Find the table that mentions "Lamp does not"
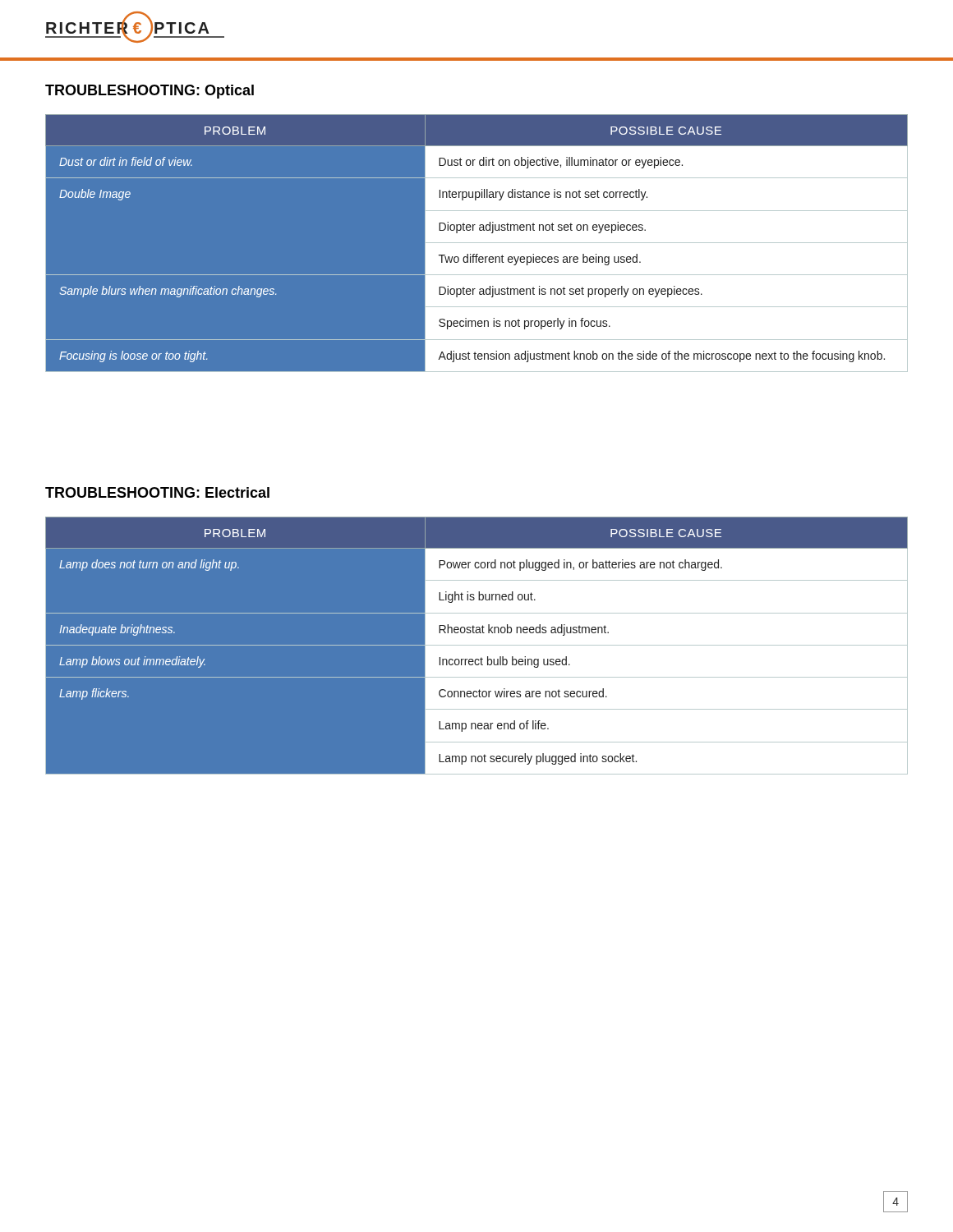 click(x=476, y=646)
